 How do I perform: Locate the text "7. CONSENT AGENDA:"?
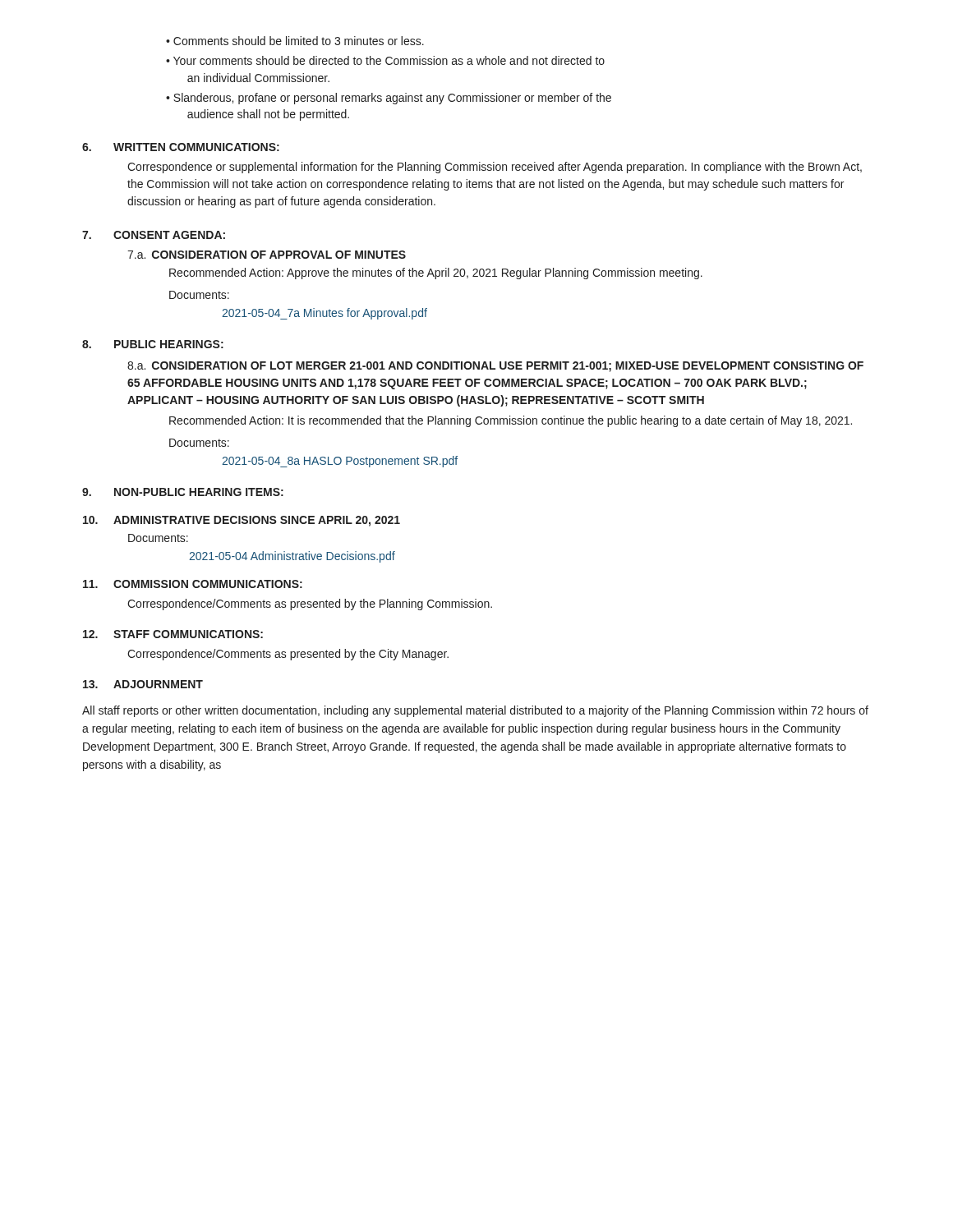[154, 235]
